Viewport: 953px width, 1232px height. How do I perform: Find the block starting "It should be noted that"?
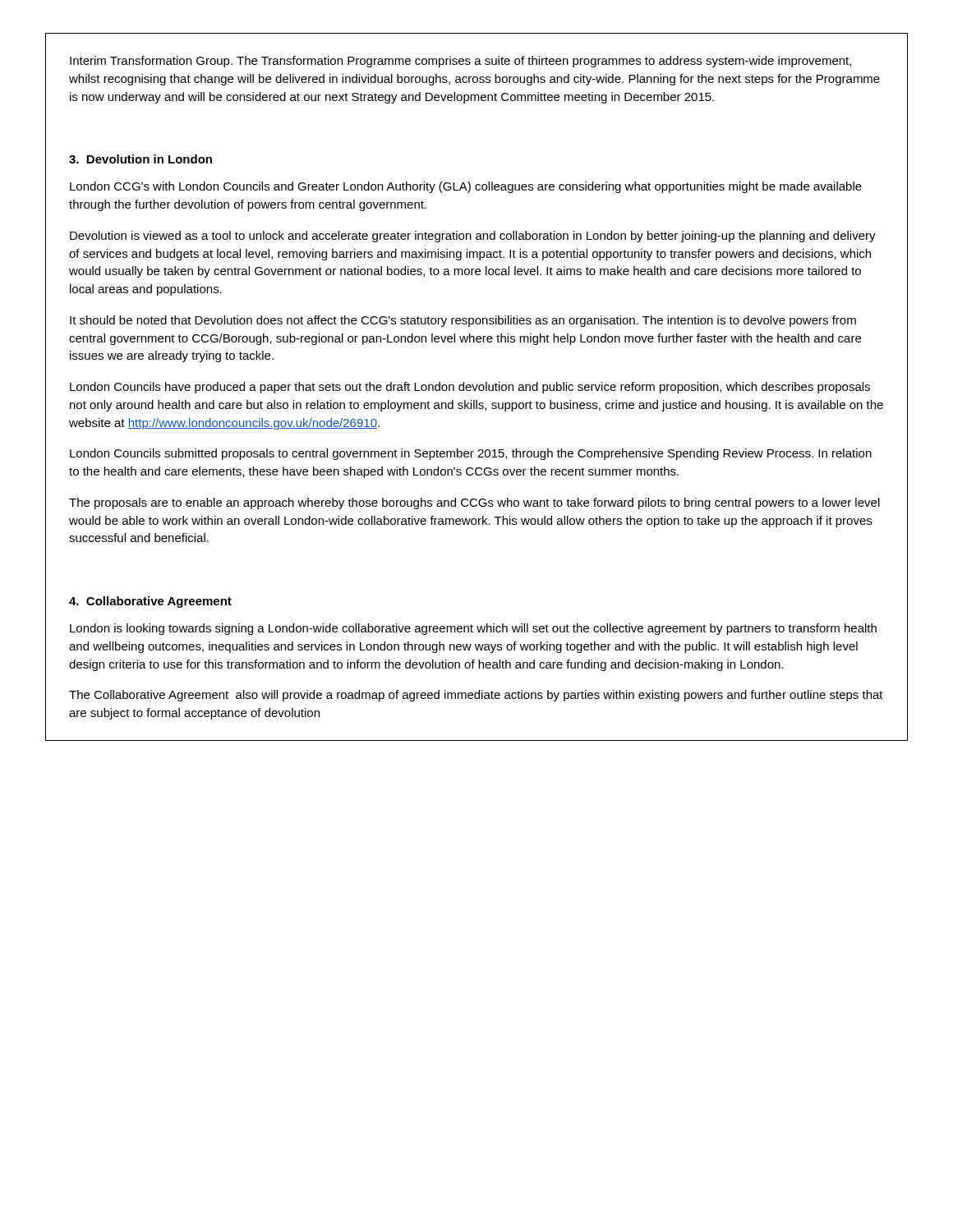click(465, 338)
